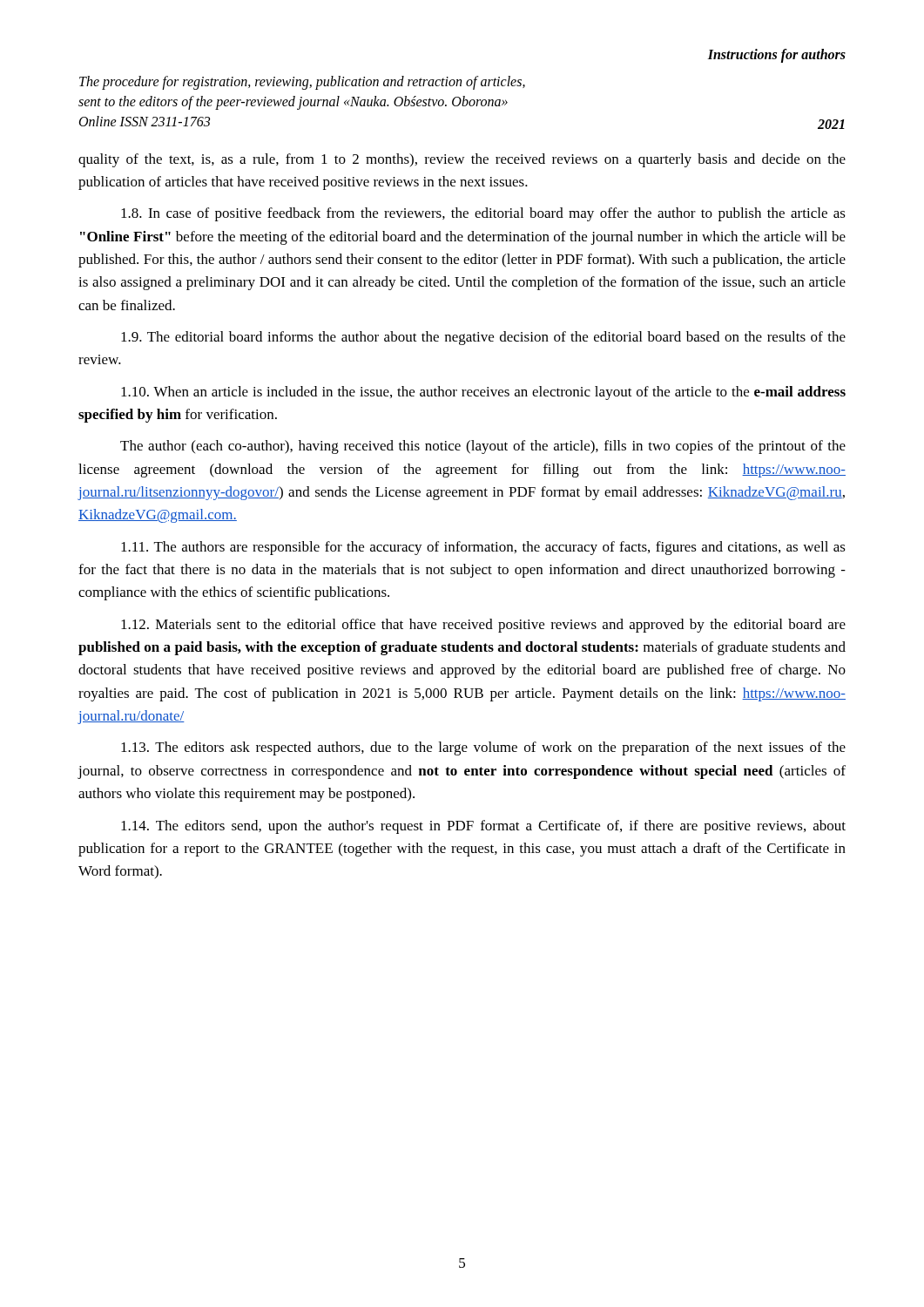Click on the element starting "8. In case of positive feedback"
The image size is (924, 1307).
pos(462,259)
